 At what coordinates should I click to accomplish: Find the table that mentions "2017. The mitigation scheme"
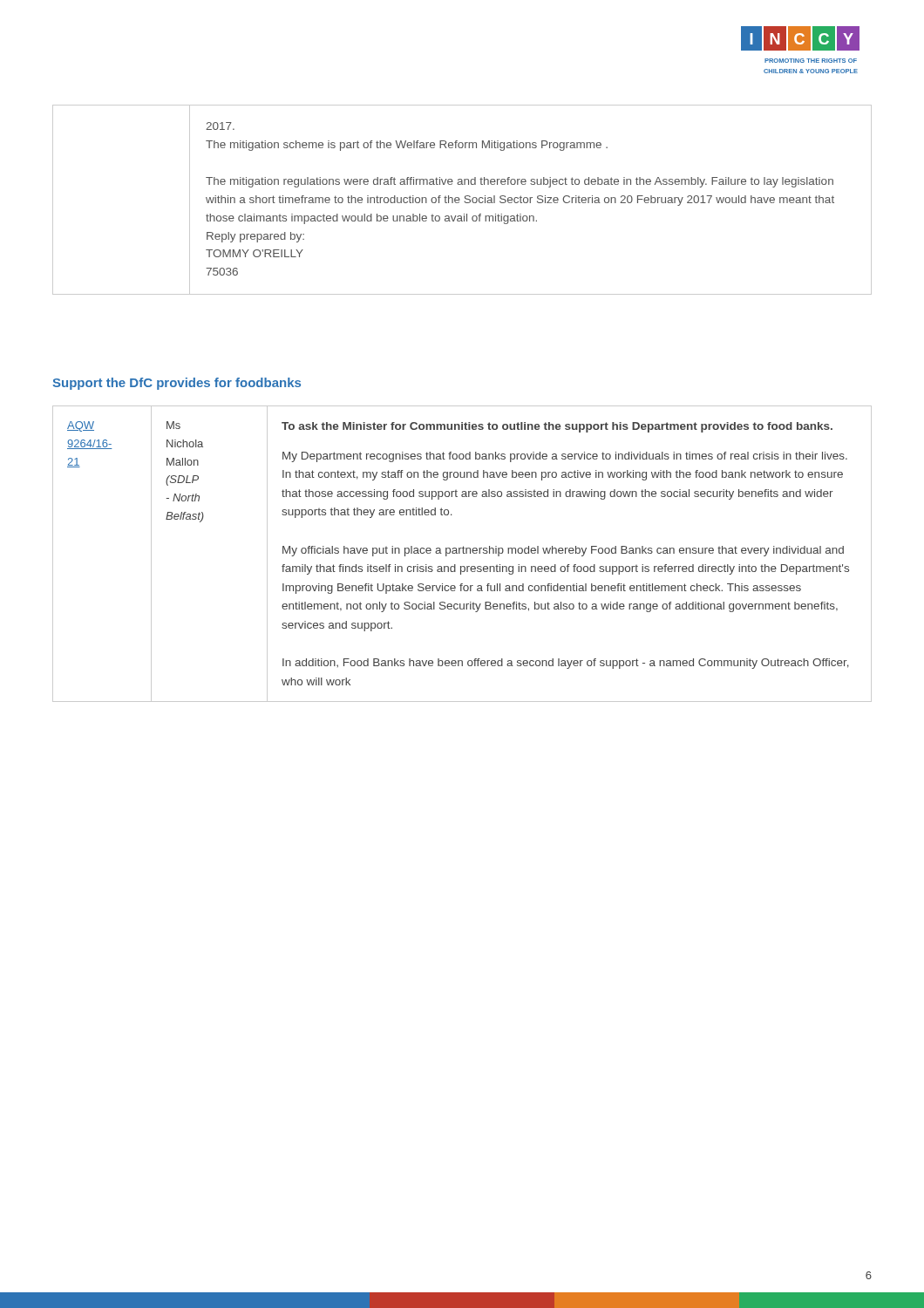tap(462, 200)
